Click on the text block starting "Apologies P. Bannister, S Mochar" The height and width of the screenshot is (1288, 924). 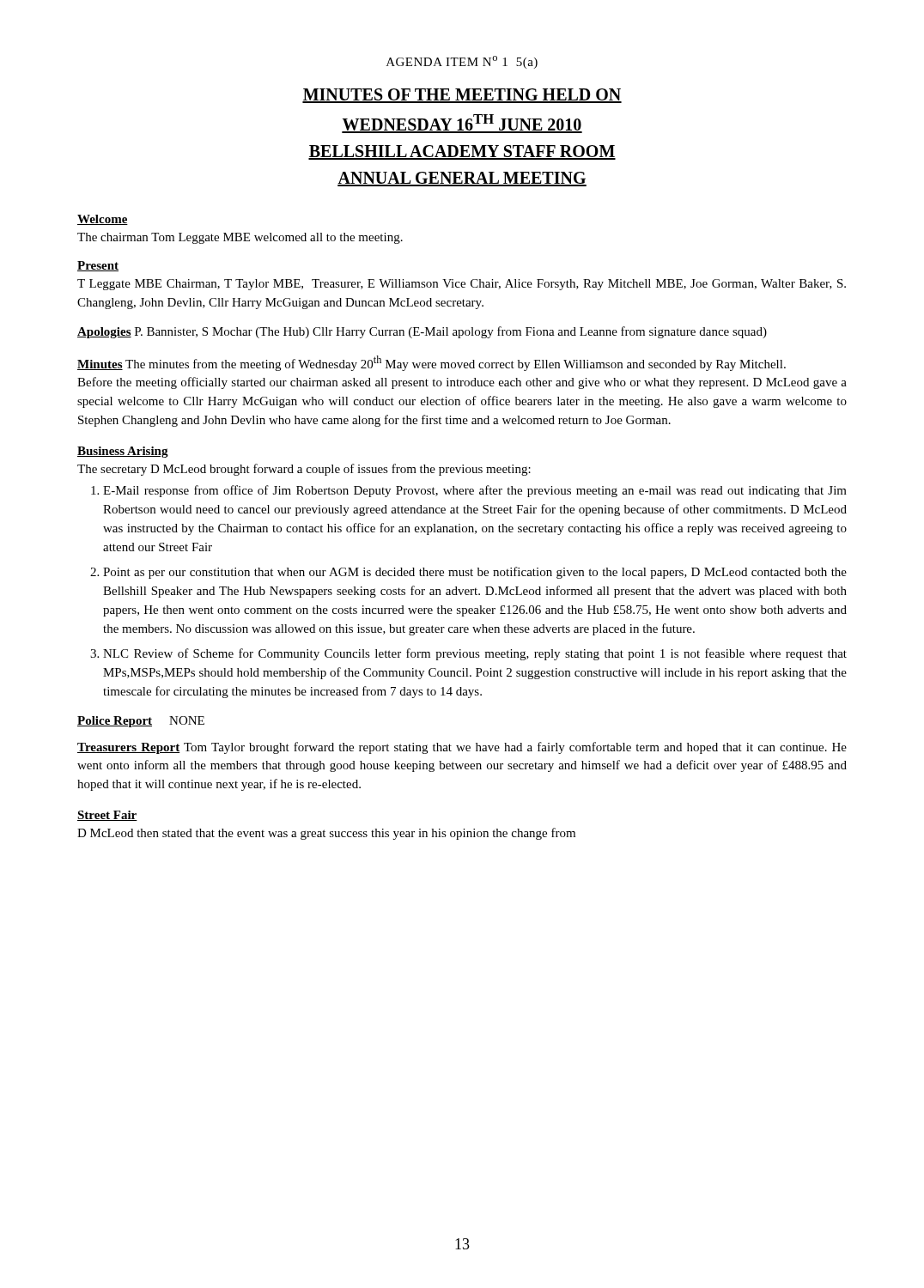point(422,331)
